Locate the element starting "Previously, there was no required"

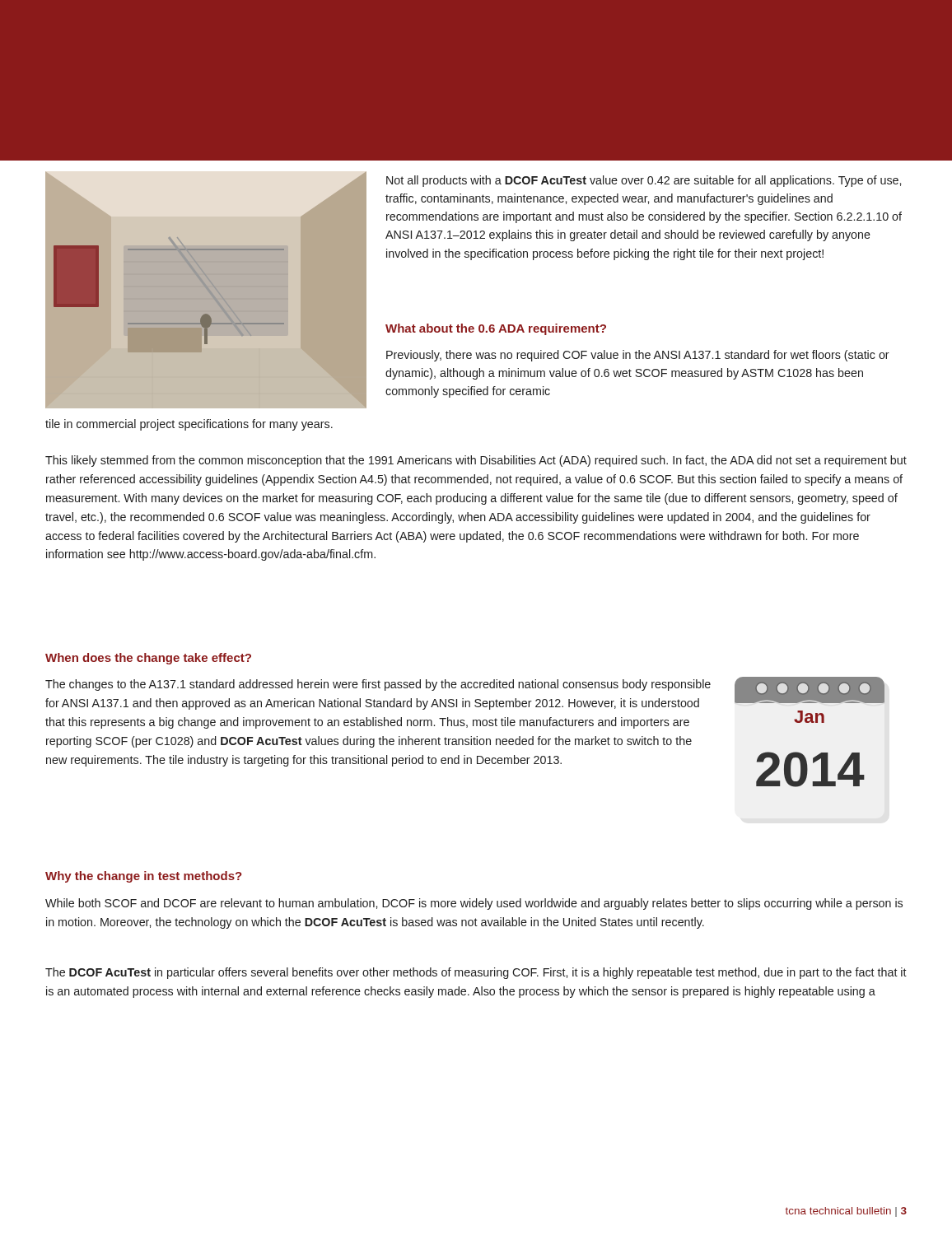637,373
